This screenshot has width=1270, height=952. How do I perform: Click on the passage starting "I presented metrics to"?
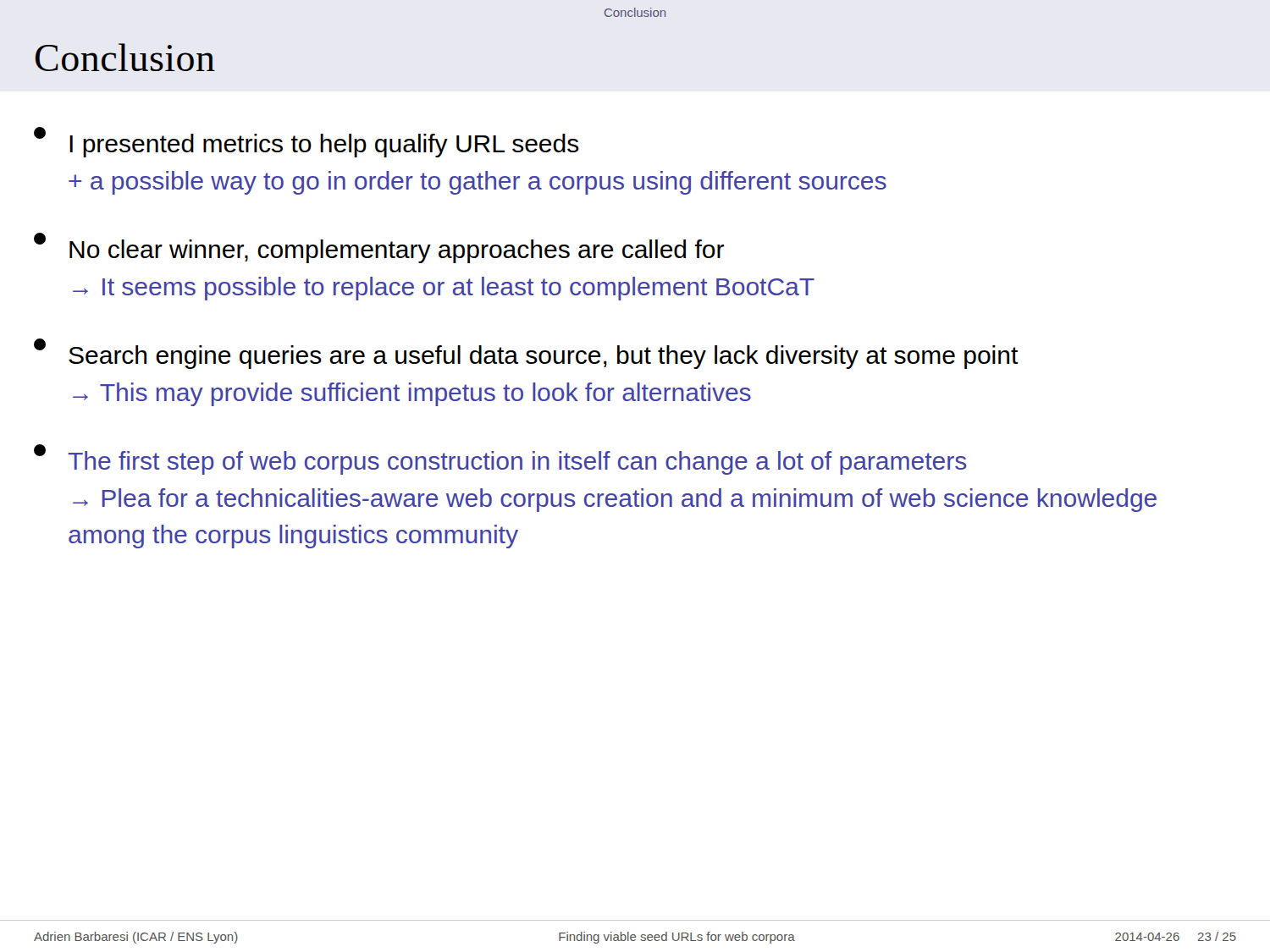point(635,162)
